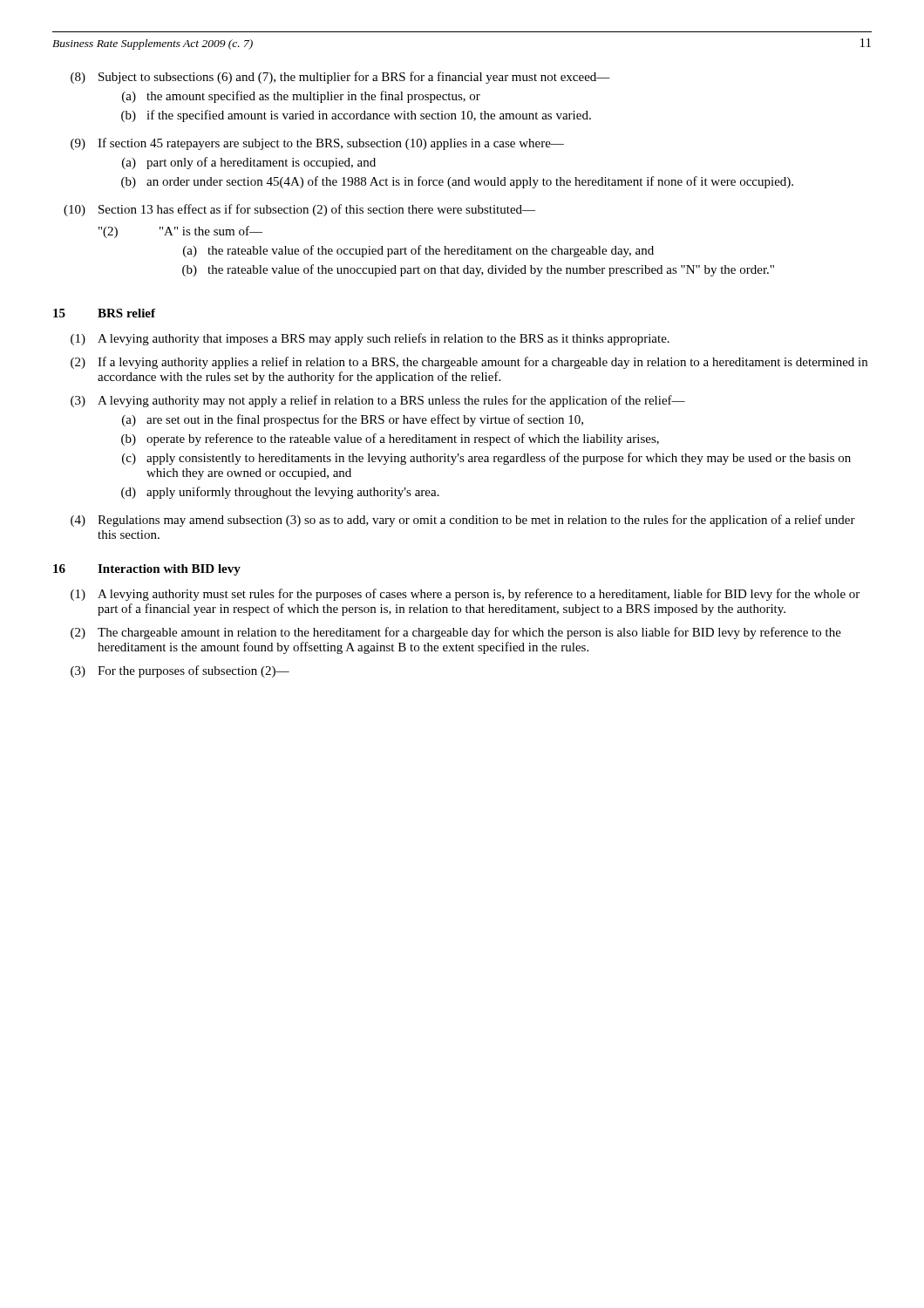Where is the passage that starts "(3) For the purposes of subsection"?
The height and width of the screenshot is (1308, 924).
pyautogui.click(x=180, y=671)
